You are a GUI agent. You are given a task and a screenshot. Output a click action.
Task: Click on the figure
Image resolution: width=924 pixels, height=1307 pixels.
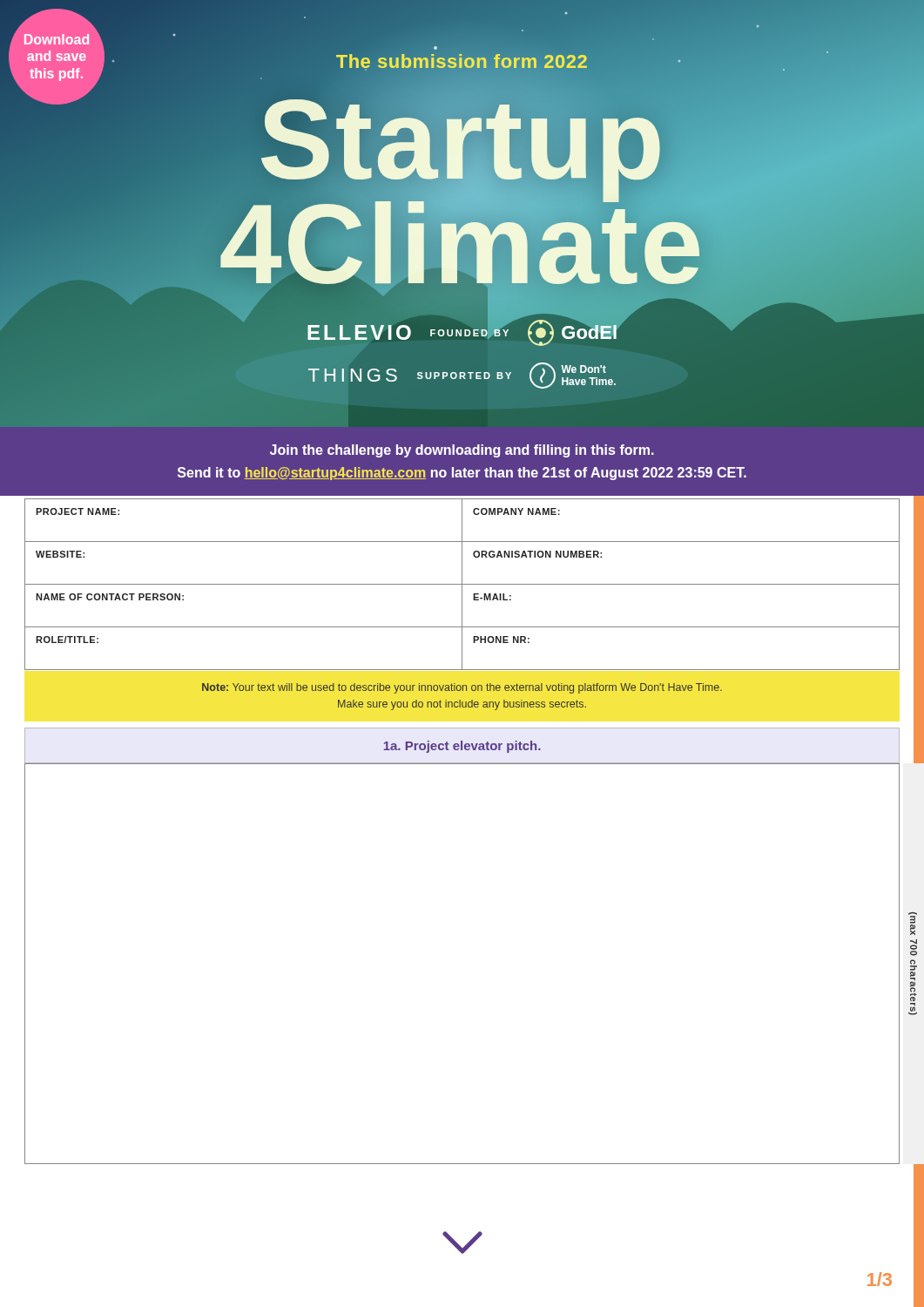(x=57, y=57)
